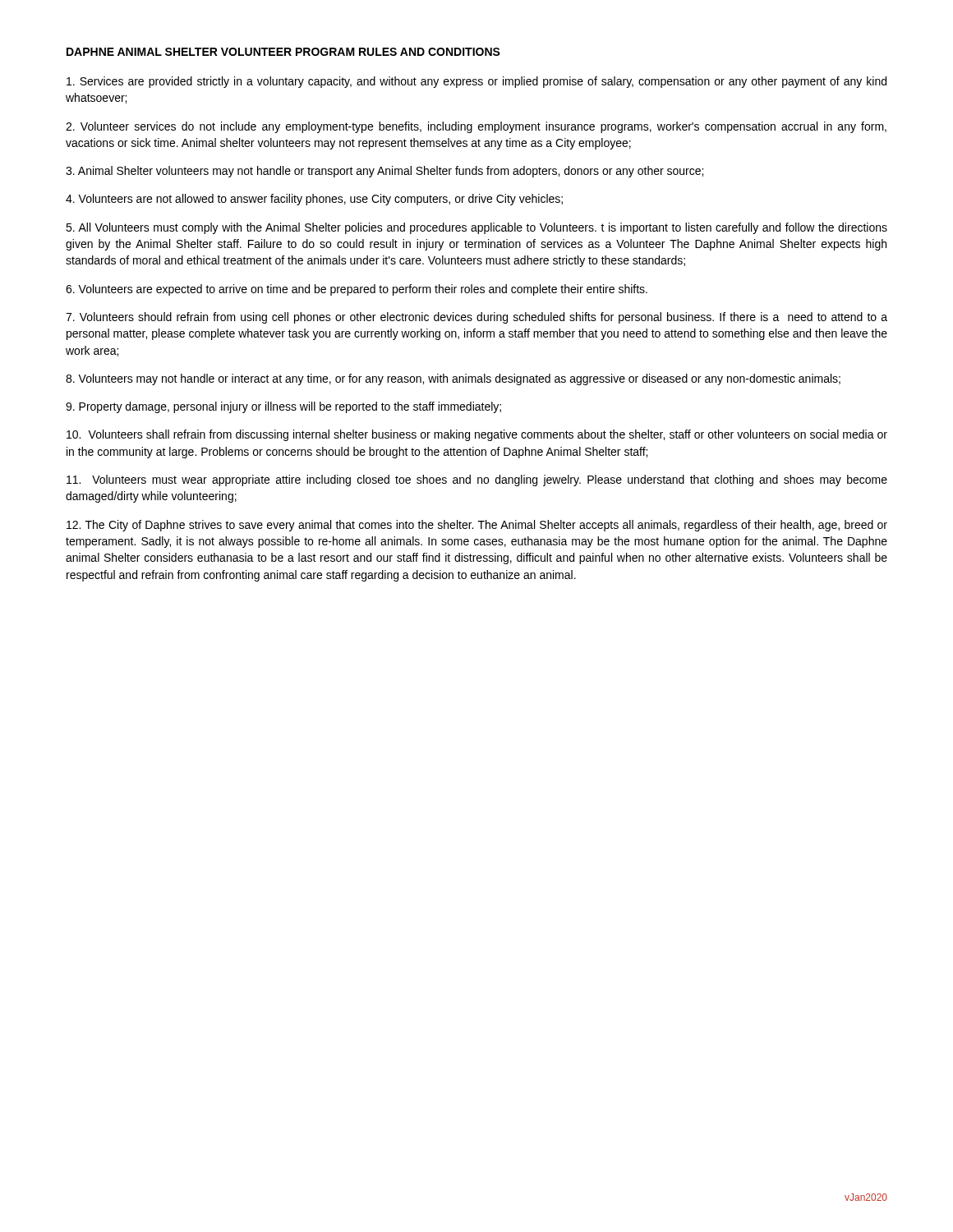The height and width of the screenshot is (1232, 953).
Task: Locate the list item with the text "5. All Volunteers must comply with"
Action: click(476, 244)
